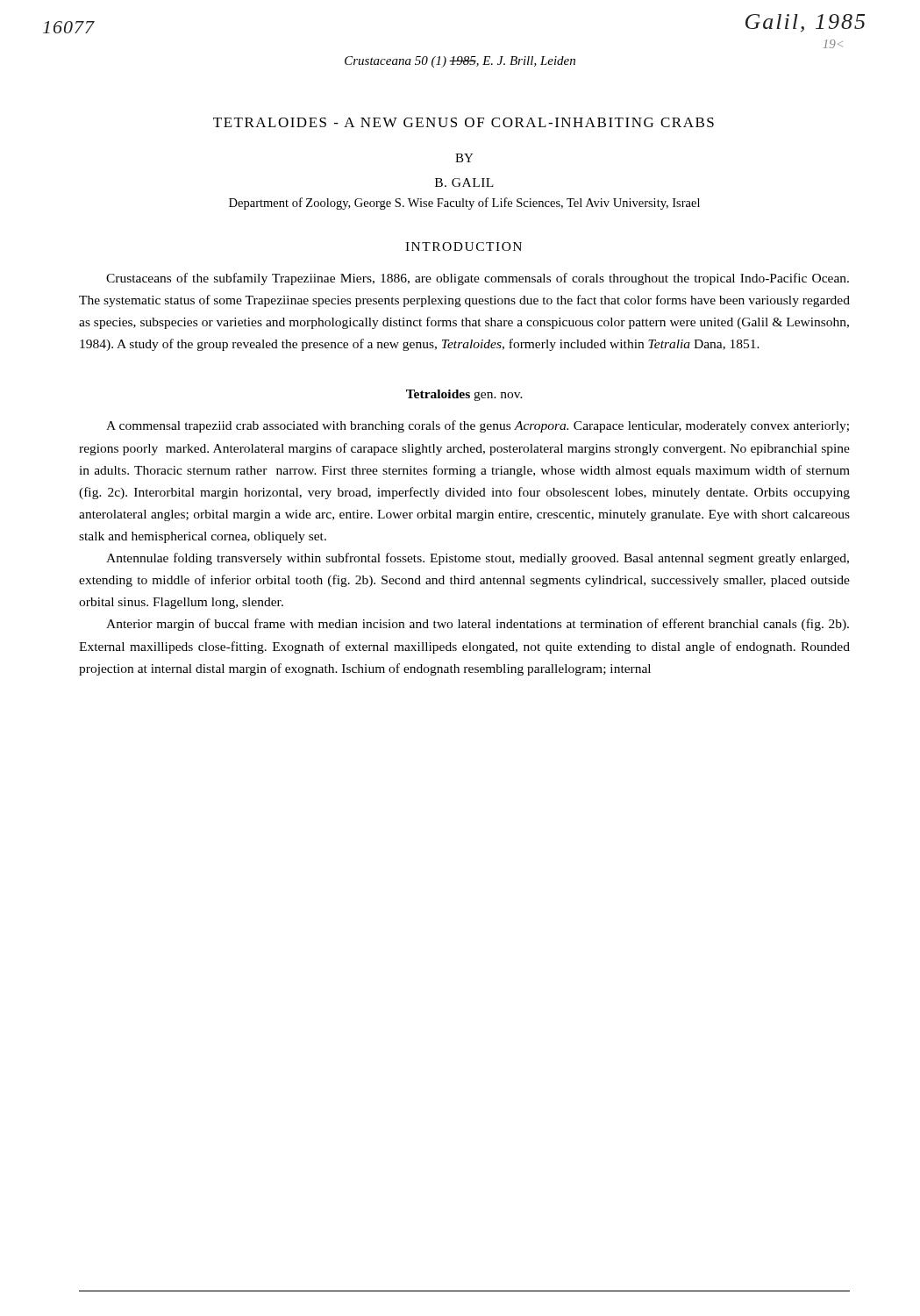Select the text block starting "Department of Zoology, George S."
Image resolution: width=920 pixels, height=1316 pixels.
coord(464,203)
